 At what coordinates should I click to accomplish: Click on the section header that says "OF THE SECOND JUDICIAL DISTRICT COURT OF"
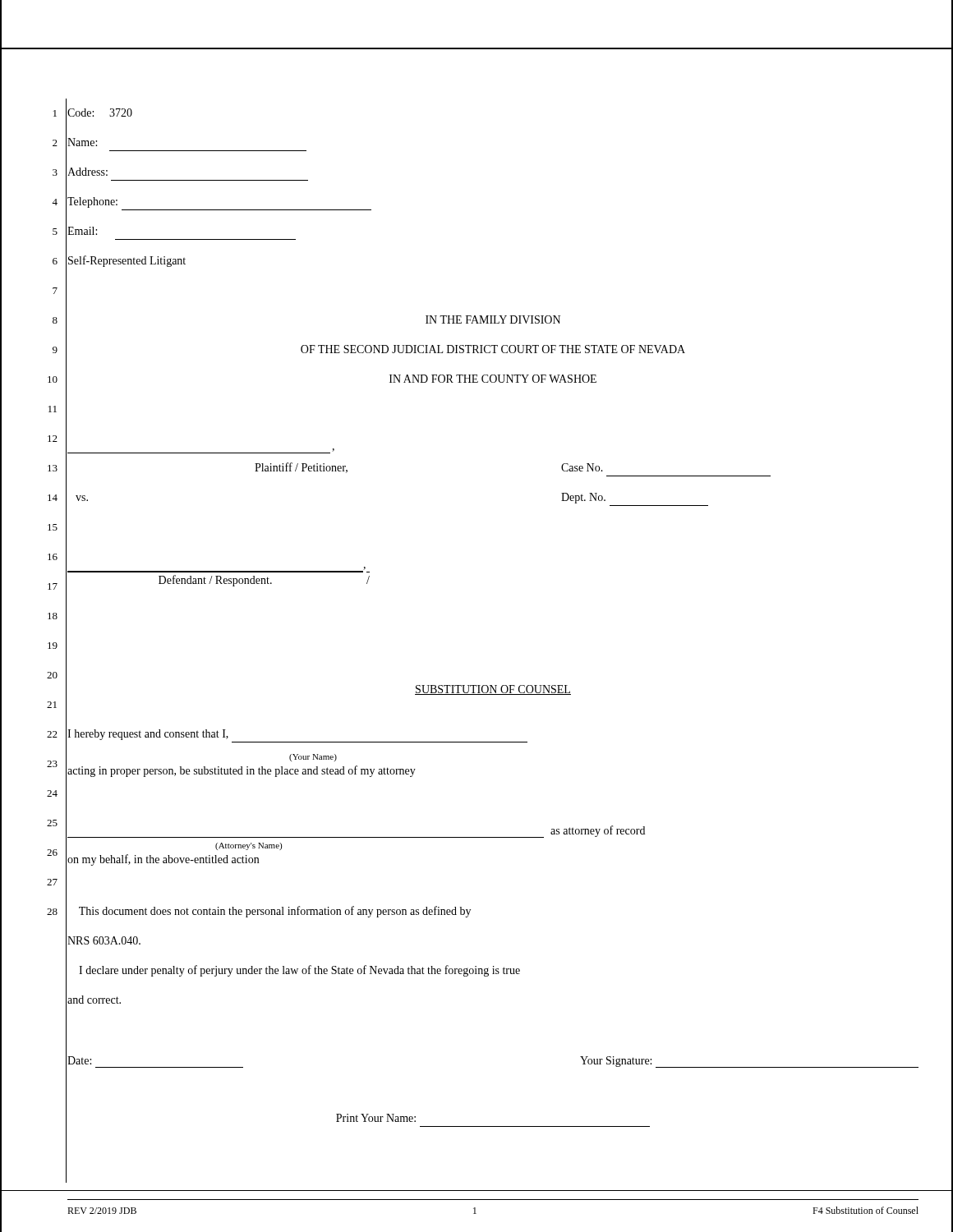tap(493, 350)
